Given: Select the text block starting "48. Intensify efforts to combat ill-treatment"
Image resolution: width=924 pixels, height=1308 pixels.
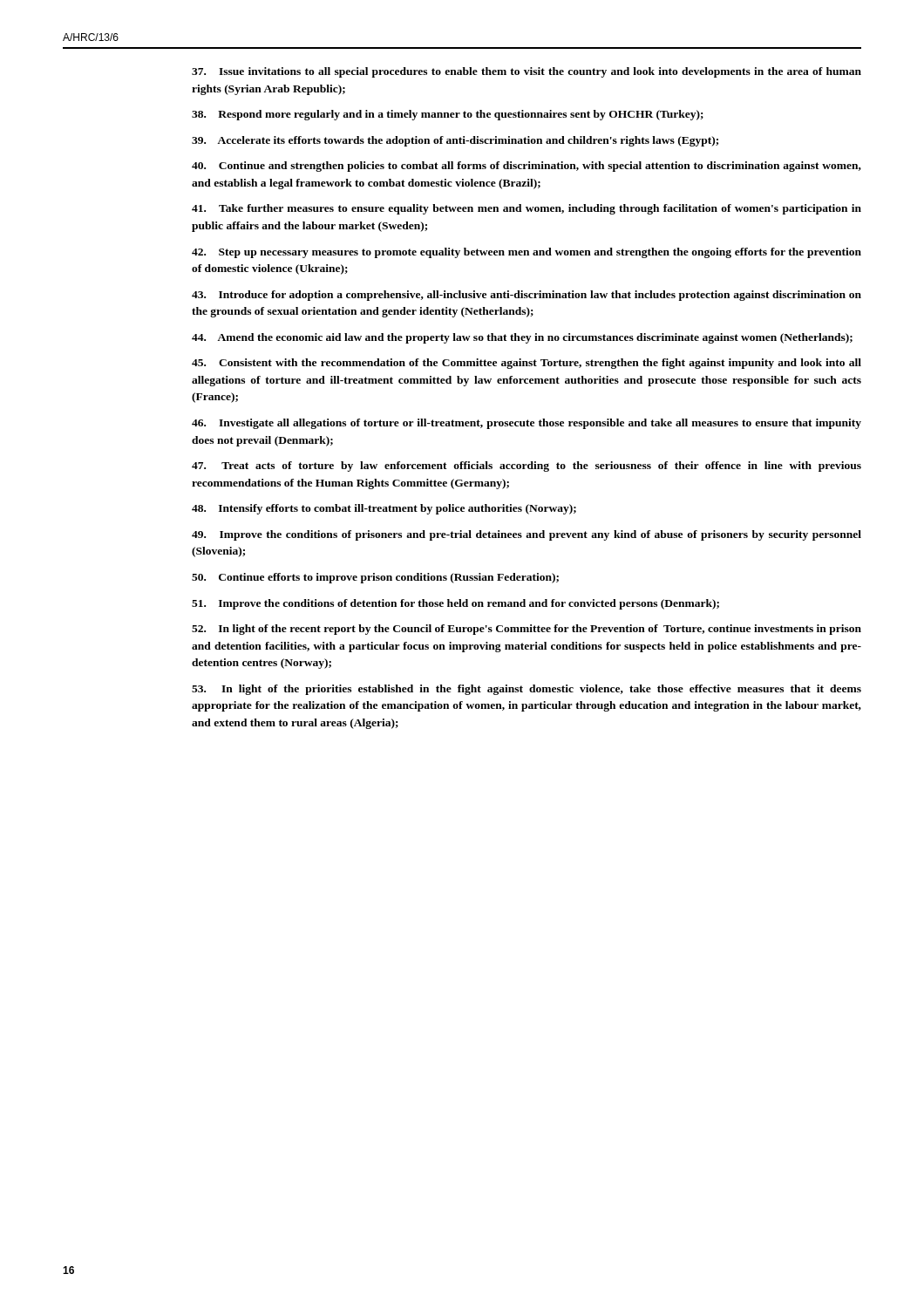Looking at the screenshot, I should 526,508.
